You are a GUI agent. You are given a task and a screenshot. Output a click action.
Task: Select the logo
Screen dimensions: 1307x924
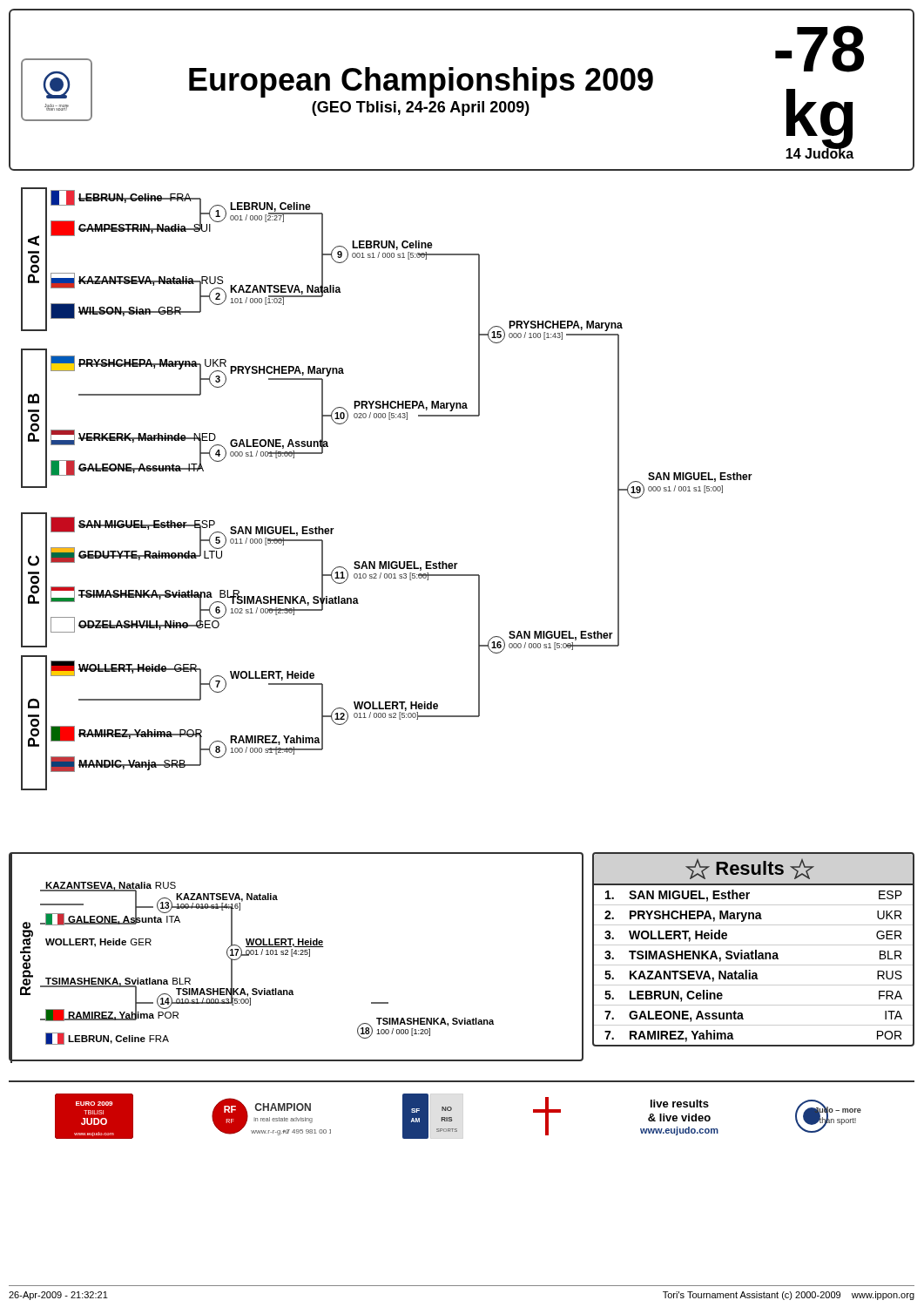[x=462, y=1115]
